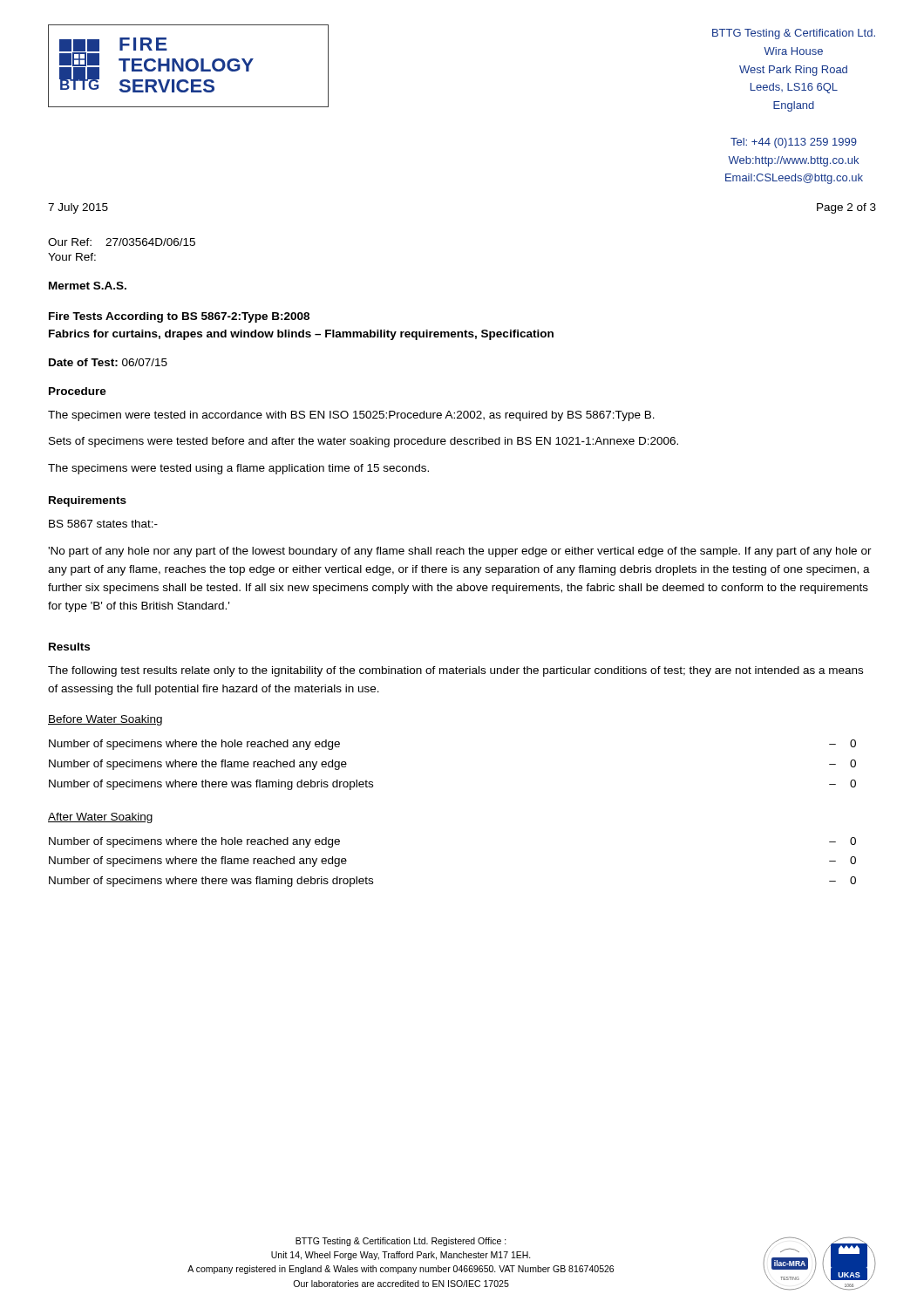Locate the text "Our Ref: 27/03564D/06/15"

point(122,242)
